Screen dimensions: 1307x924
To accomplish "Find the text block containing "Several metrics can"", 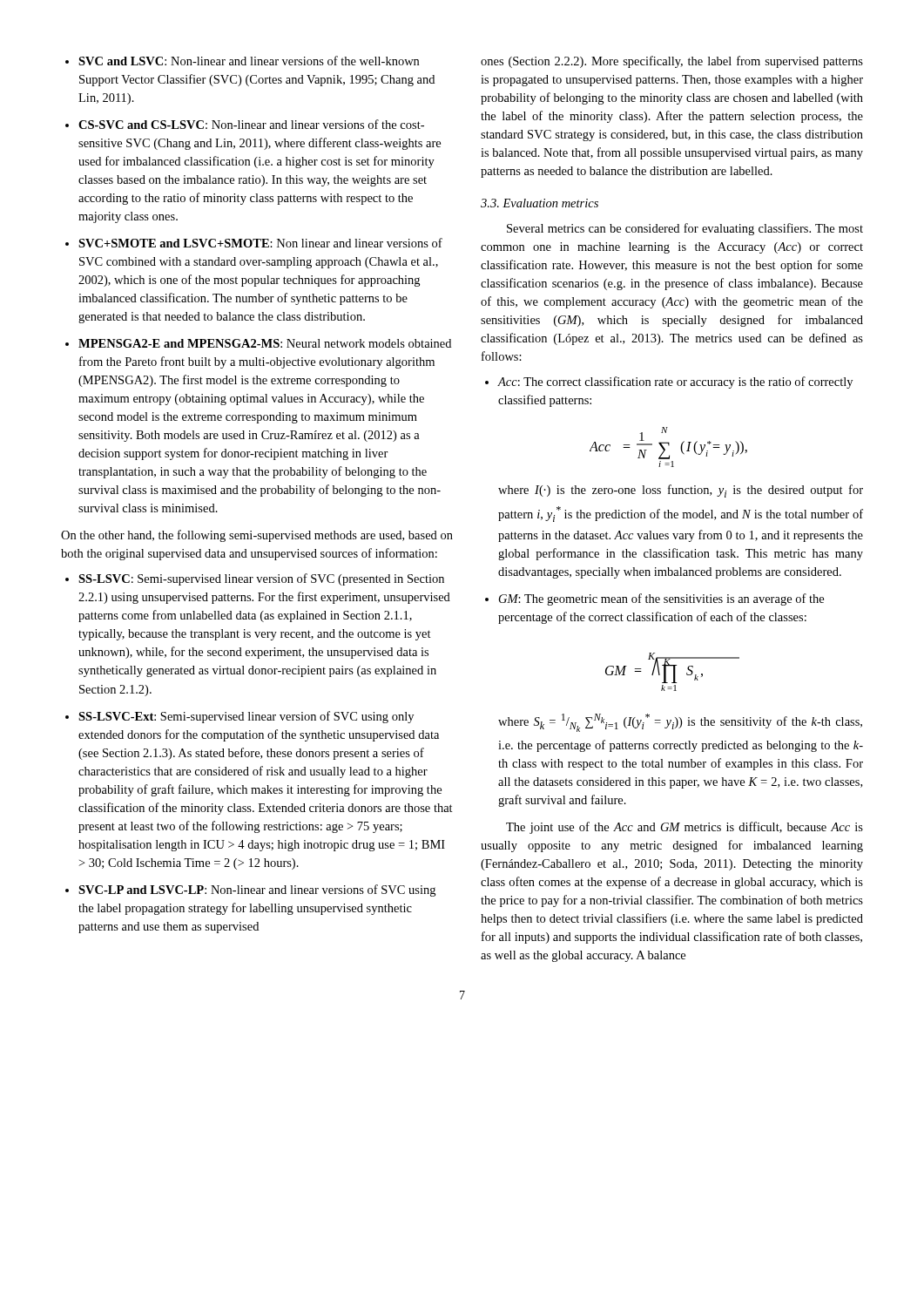I will pyautogui.click(x=672, y=293).
